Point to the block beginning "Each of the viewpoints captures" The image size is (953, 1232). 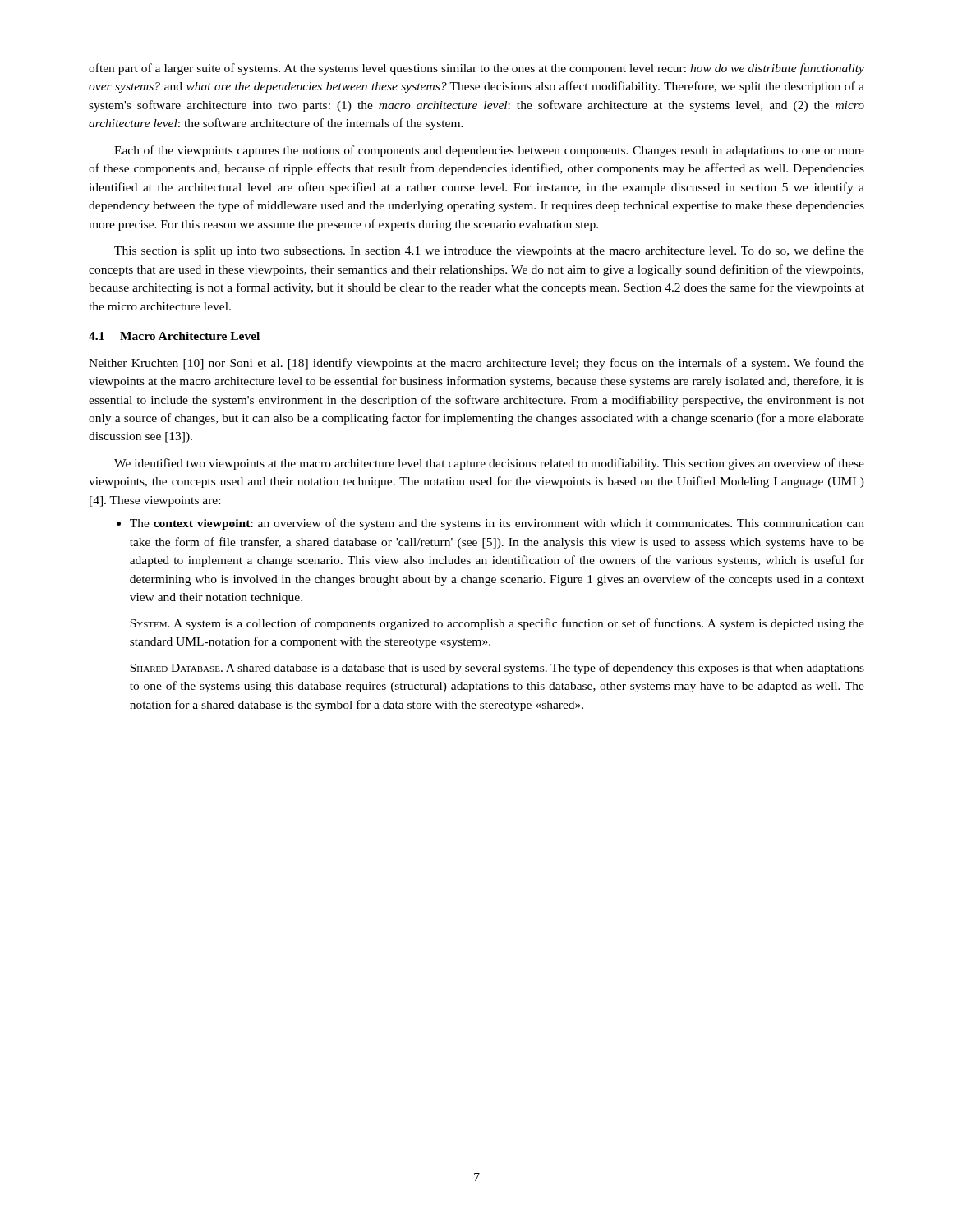(x=476, y=187)
